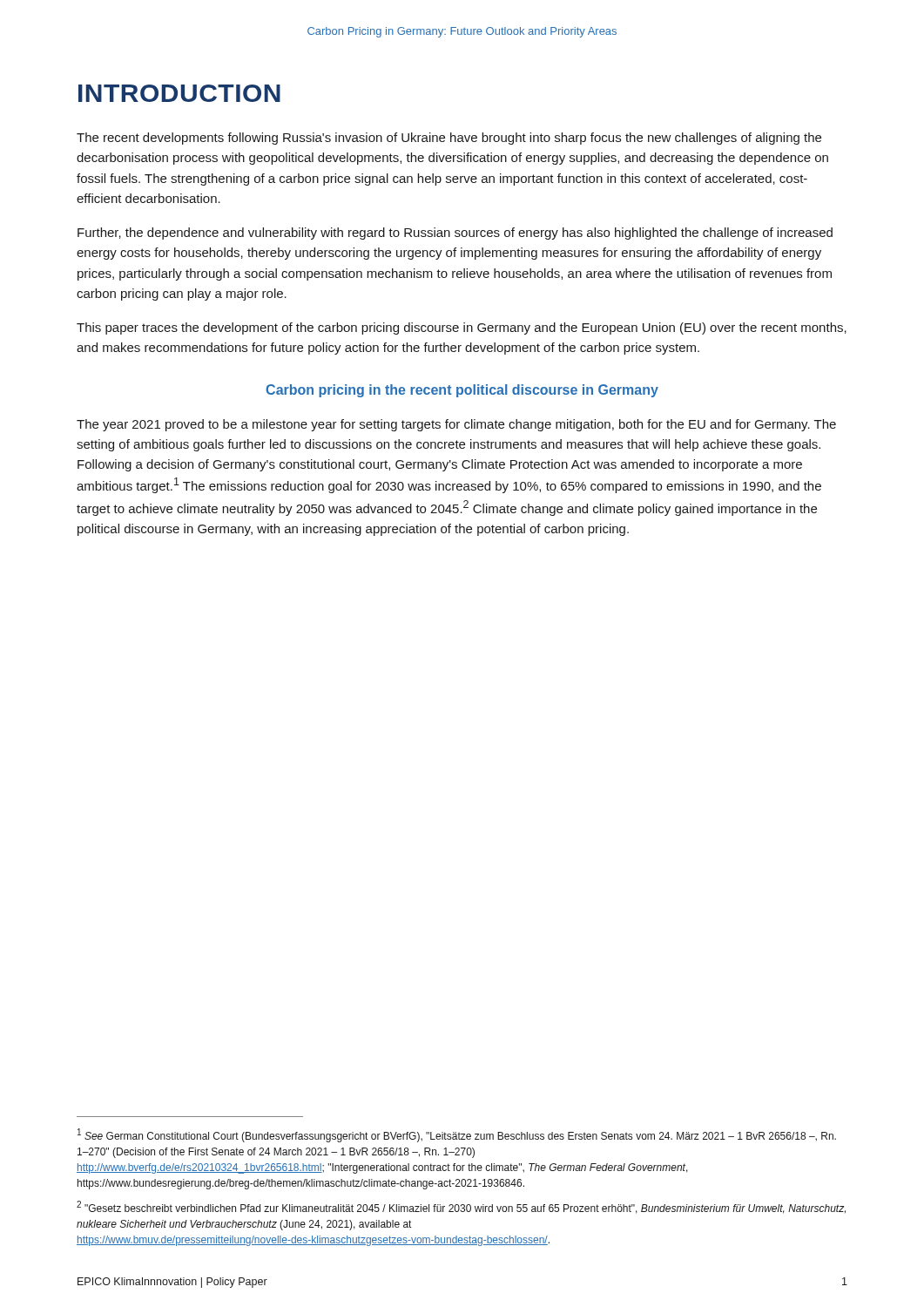Select the text block that reads "The year 2021 proved to"
The width and height of the screenshot is (924, 1307).
457,476
